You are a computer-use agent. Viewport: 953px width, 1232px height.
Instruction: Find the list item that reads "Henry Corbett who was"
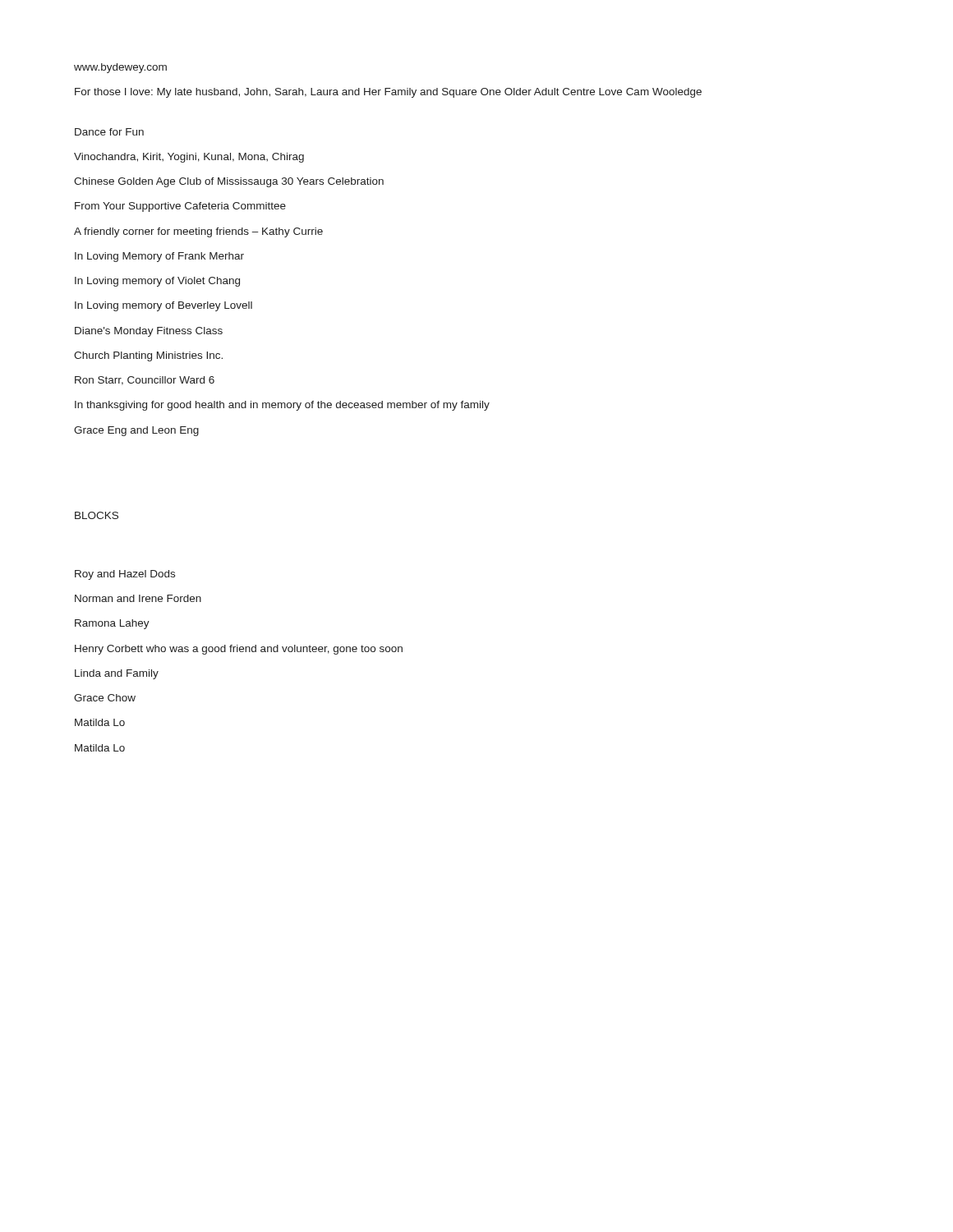(x=239, y=648)
